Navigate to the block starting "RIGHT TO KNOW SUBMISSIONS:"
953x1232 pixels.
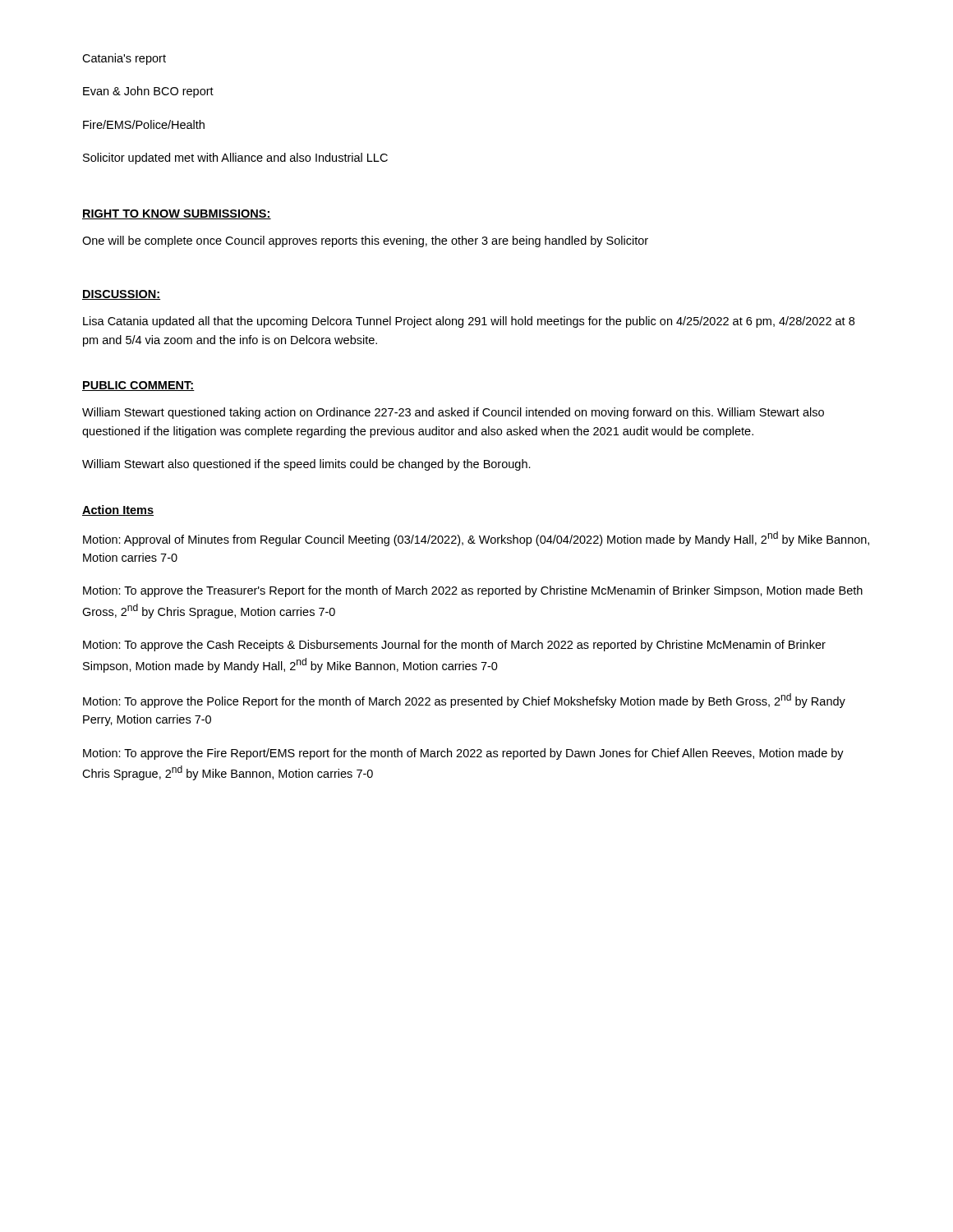(176, 213)
